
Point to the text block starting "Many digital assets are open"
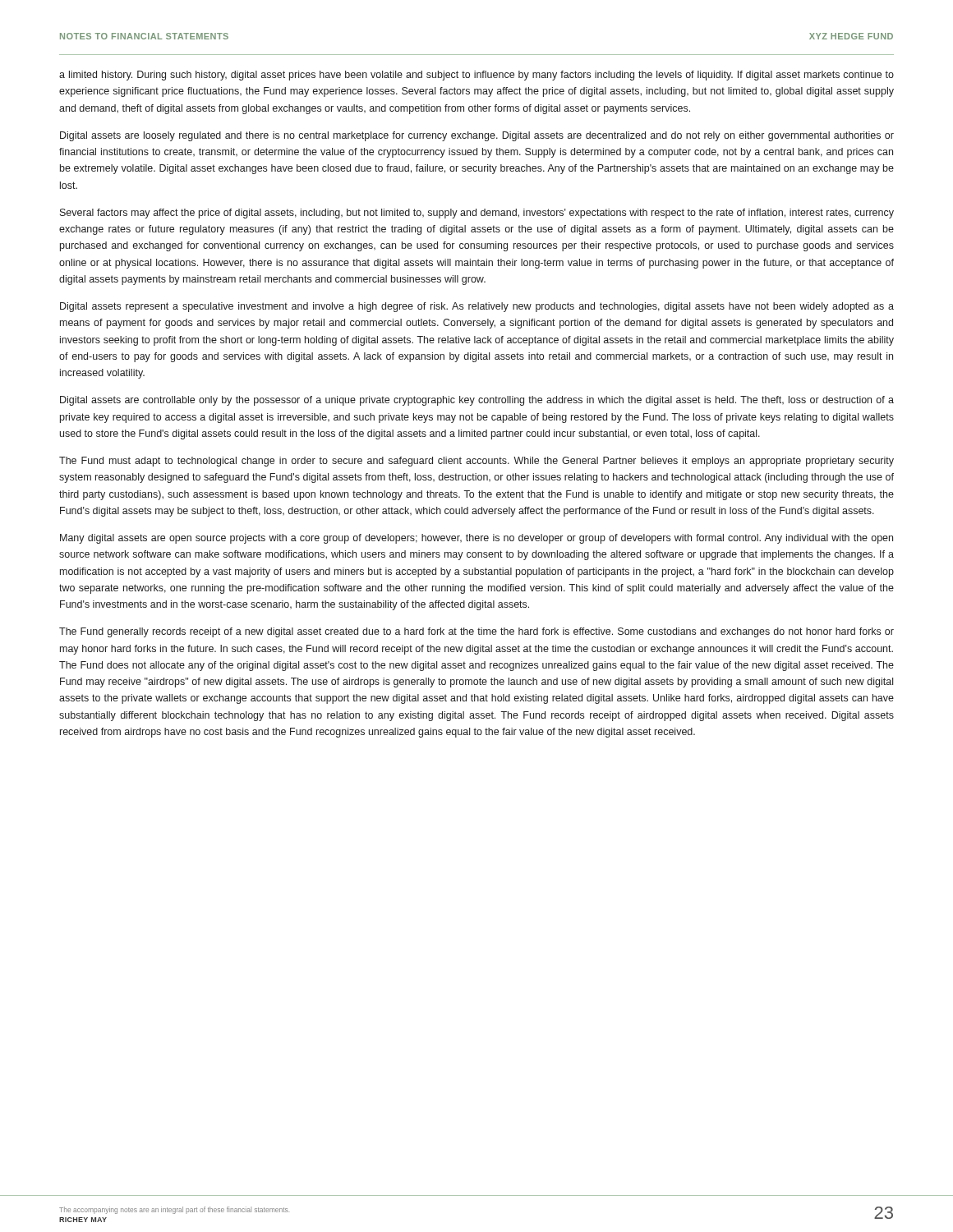(x=476, y=571)
